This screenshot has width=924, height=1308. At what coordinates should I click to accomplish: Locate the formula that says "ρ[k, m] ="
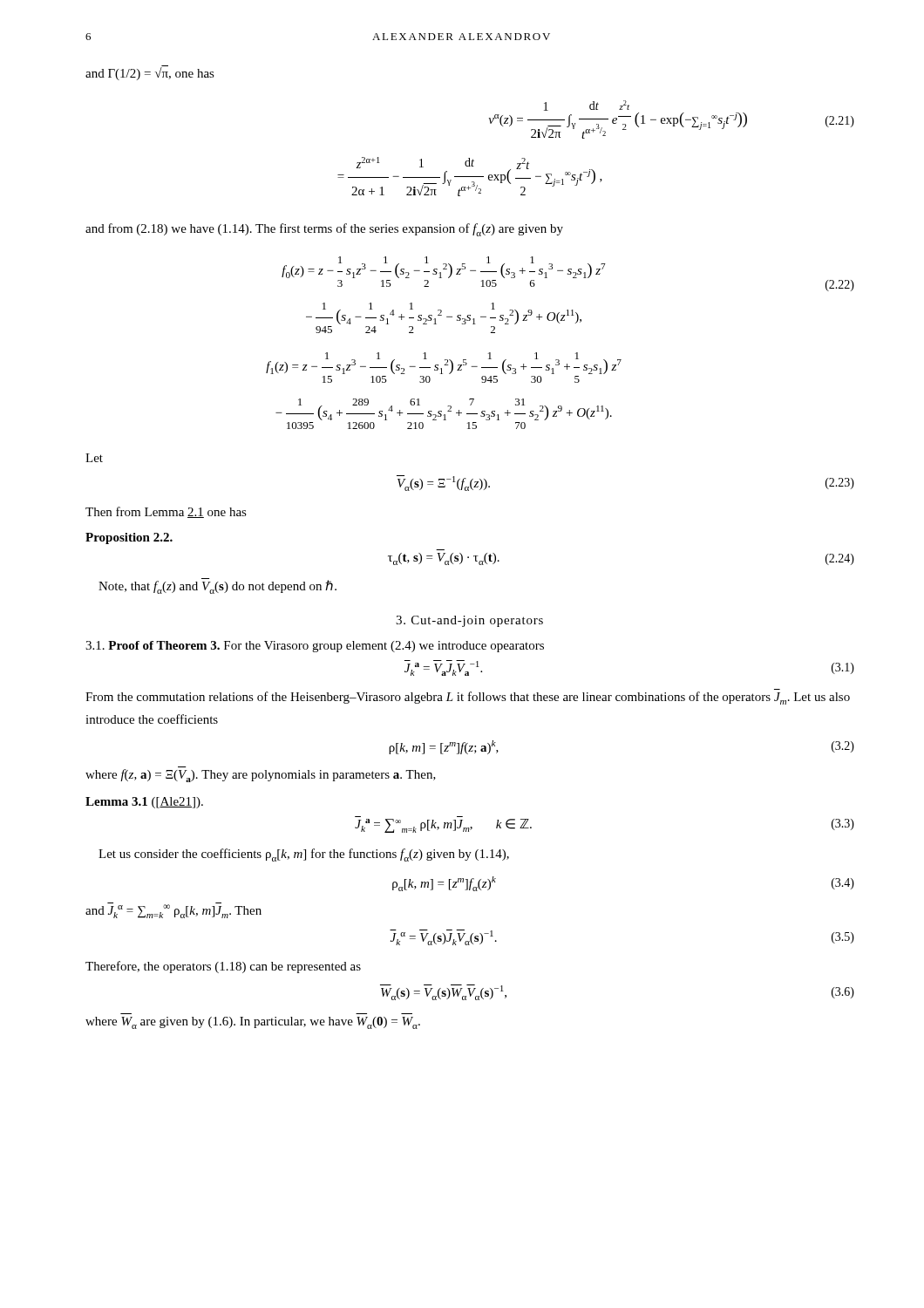click(470, 746)
